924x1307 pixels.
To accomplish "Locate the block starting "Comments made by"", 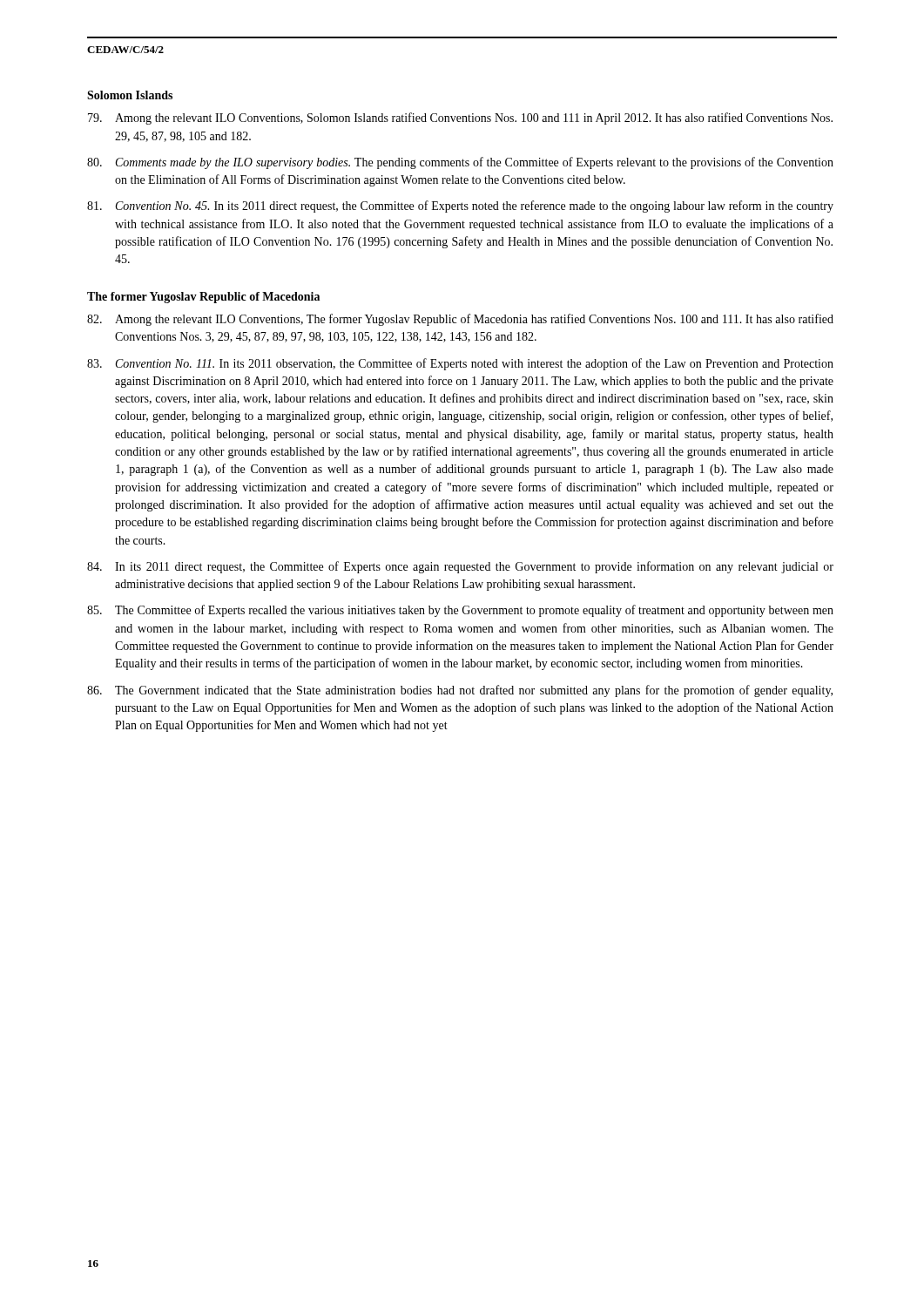I will [x=460, y=172].
